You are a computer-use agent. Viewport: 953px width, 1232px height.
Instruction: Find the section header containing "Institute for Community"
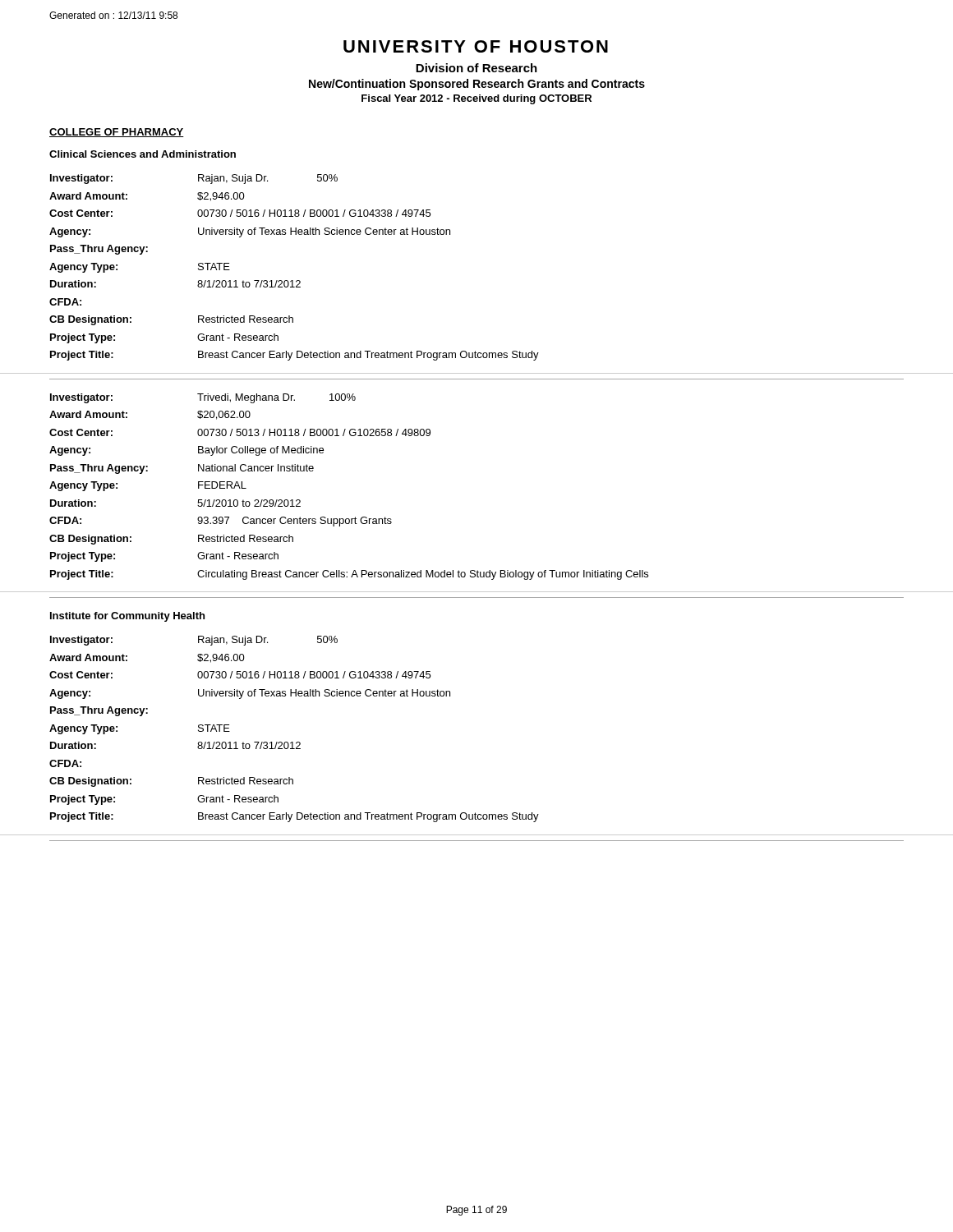127,616
